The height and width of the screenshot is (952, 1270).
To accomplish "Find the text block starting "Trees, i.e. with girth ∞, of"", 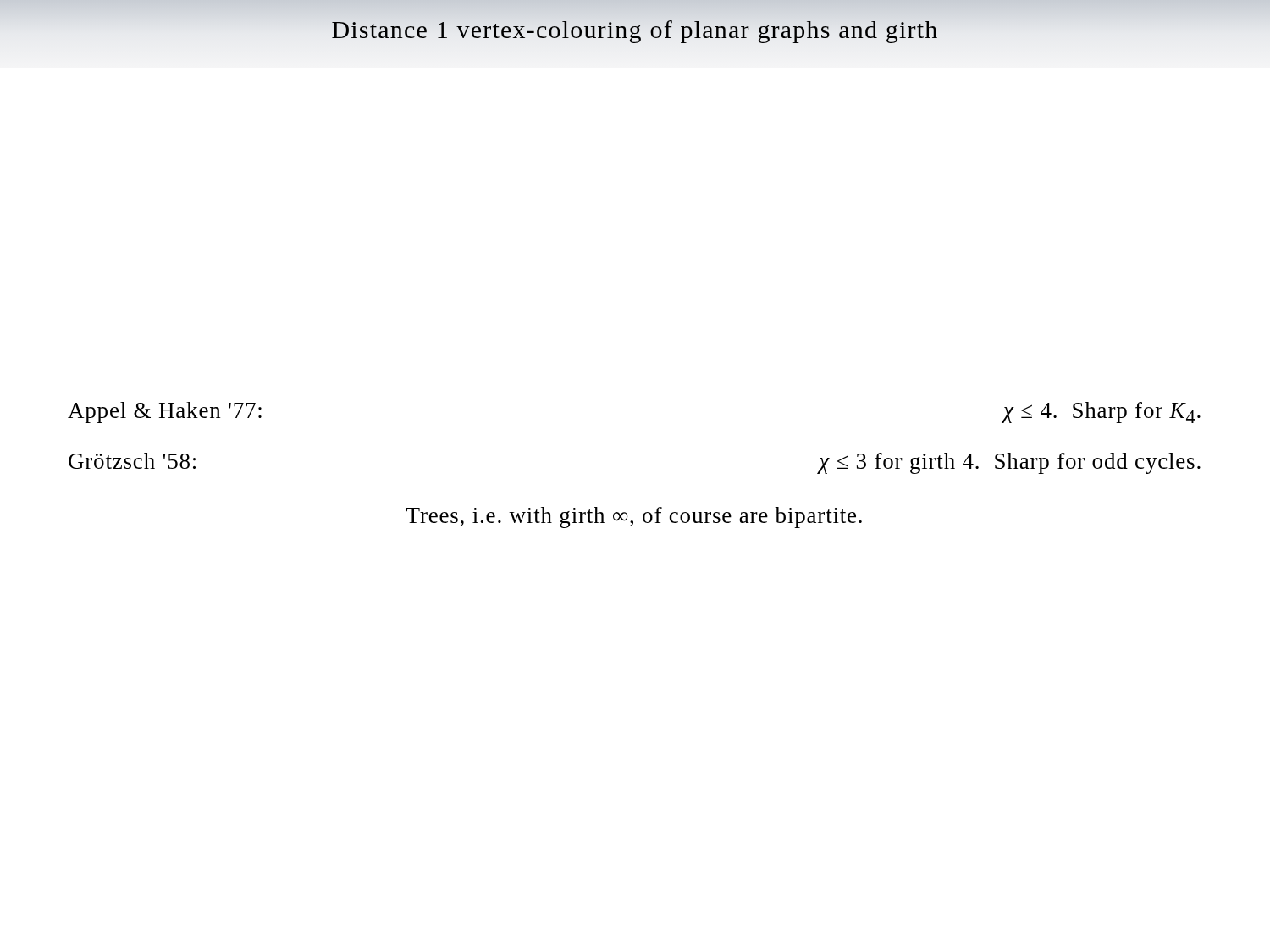I will coord(635,515).
